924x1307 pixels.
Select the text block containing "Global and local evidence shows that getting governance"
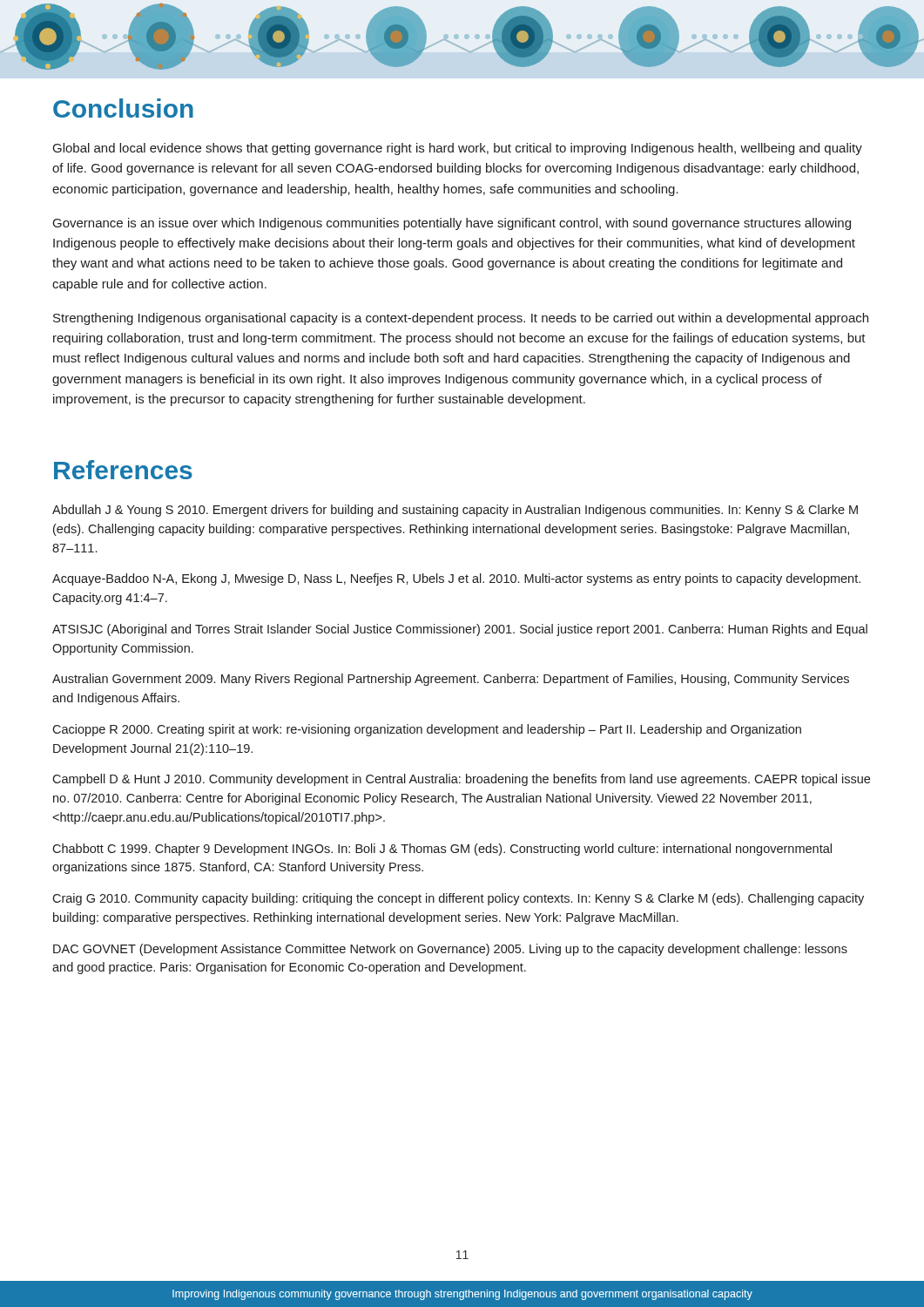tap(457, 168)
